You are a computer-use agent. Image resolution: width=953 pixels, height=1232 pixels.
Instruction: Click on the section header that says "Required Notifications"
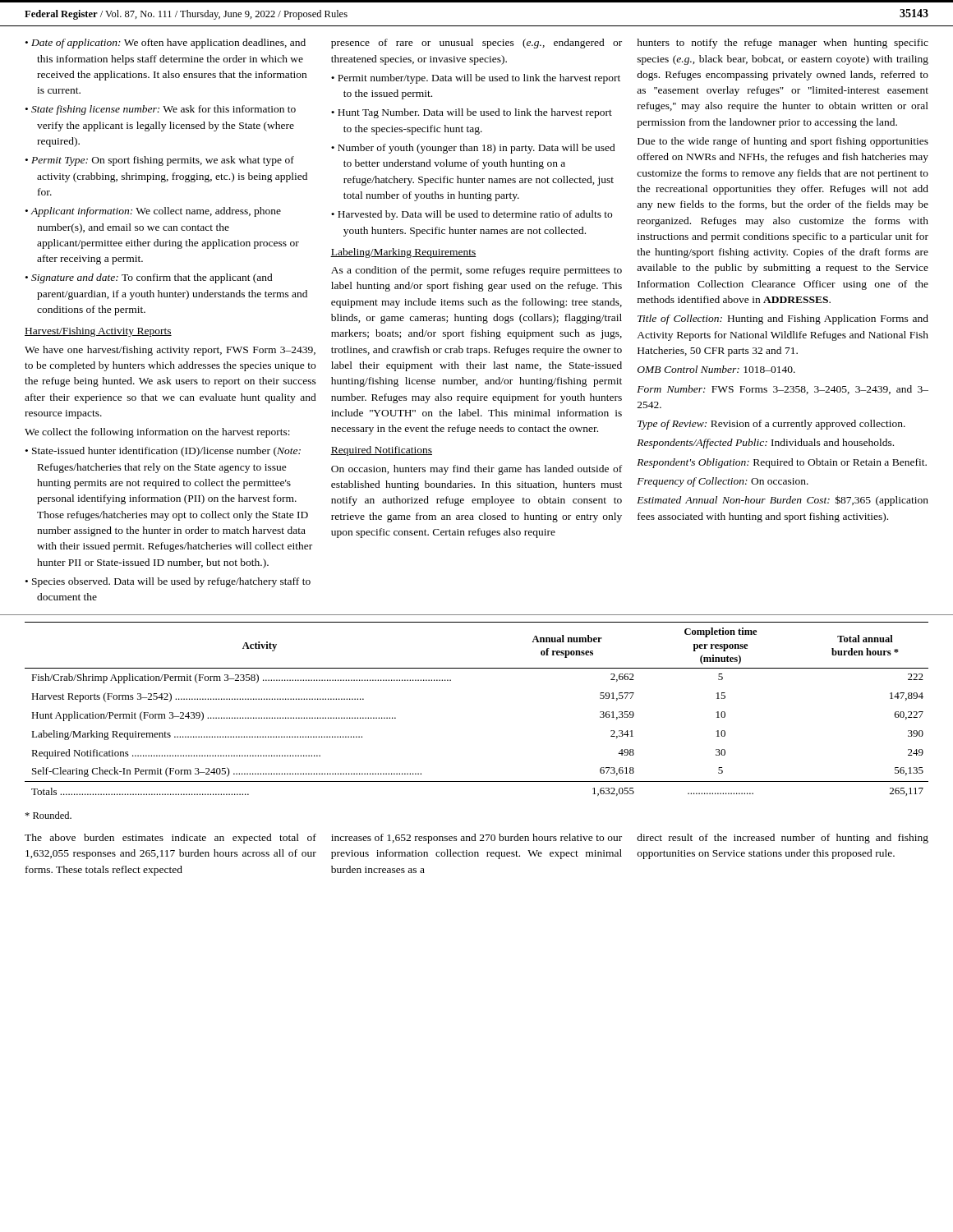[x=381, y=450]
